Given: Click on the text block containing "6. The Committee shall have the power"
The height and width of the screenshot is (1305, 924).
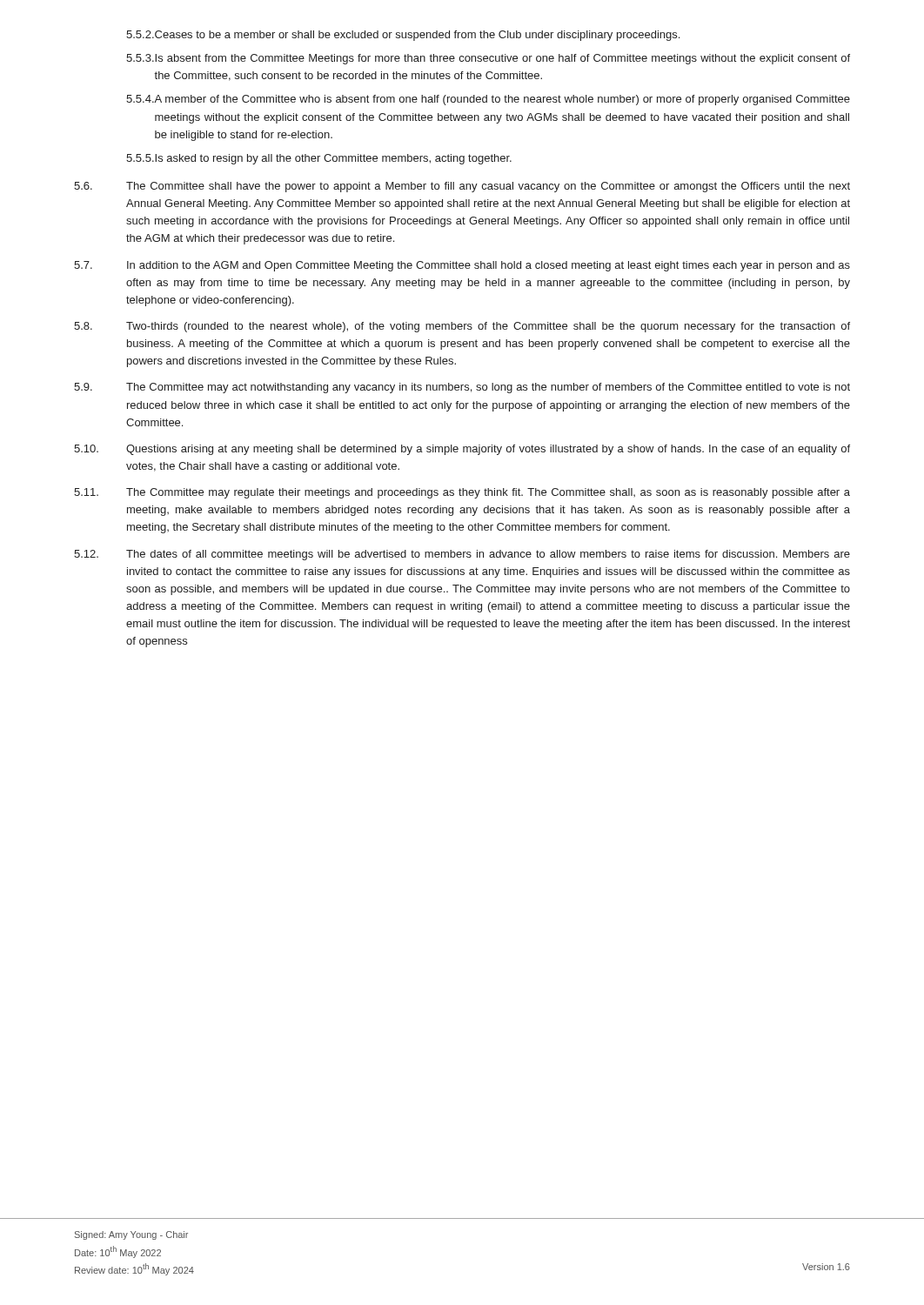Looking at the screenshot, I should click(462, 213).
